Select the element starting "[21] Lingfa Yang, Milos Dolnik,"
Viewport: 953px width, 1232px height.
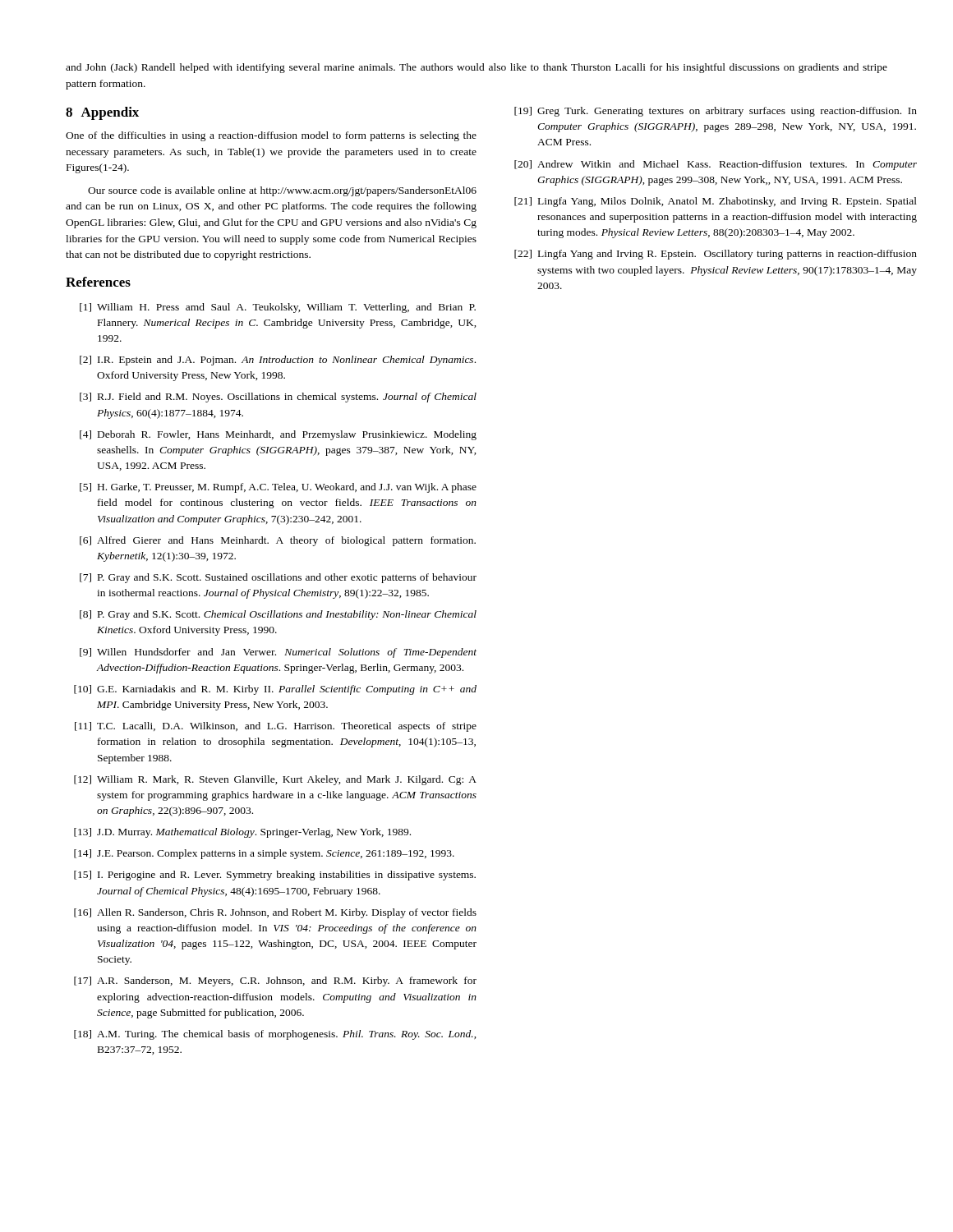click(711, 217)
